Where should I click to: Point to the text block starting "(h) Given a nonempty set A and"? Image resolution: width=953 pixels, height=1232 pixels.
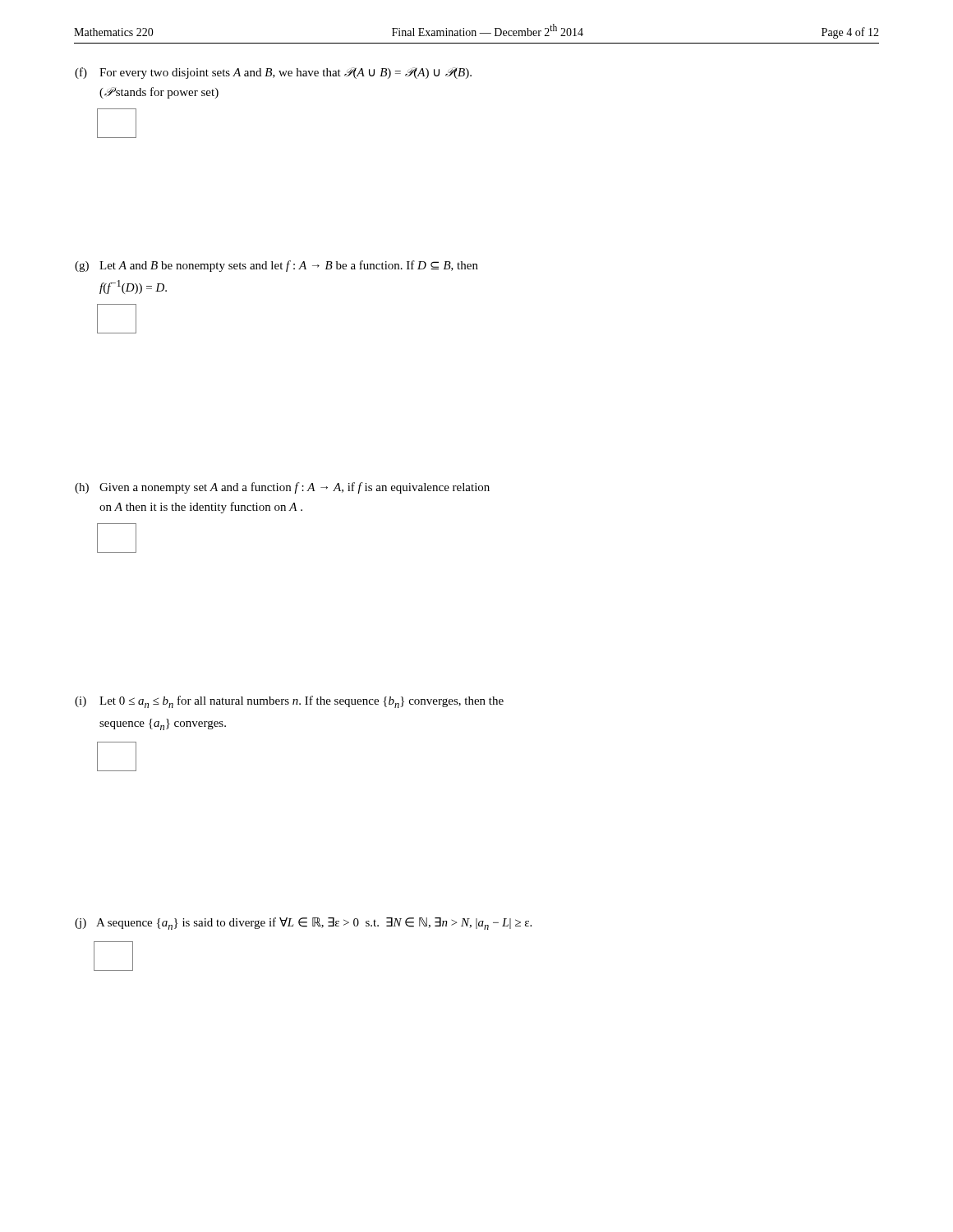tap(282, 488)
